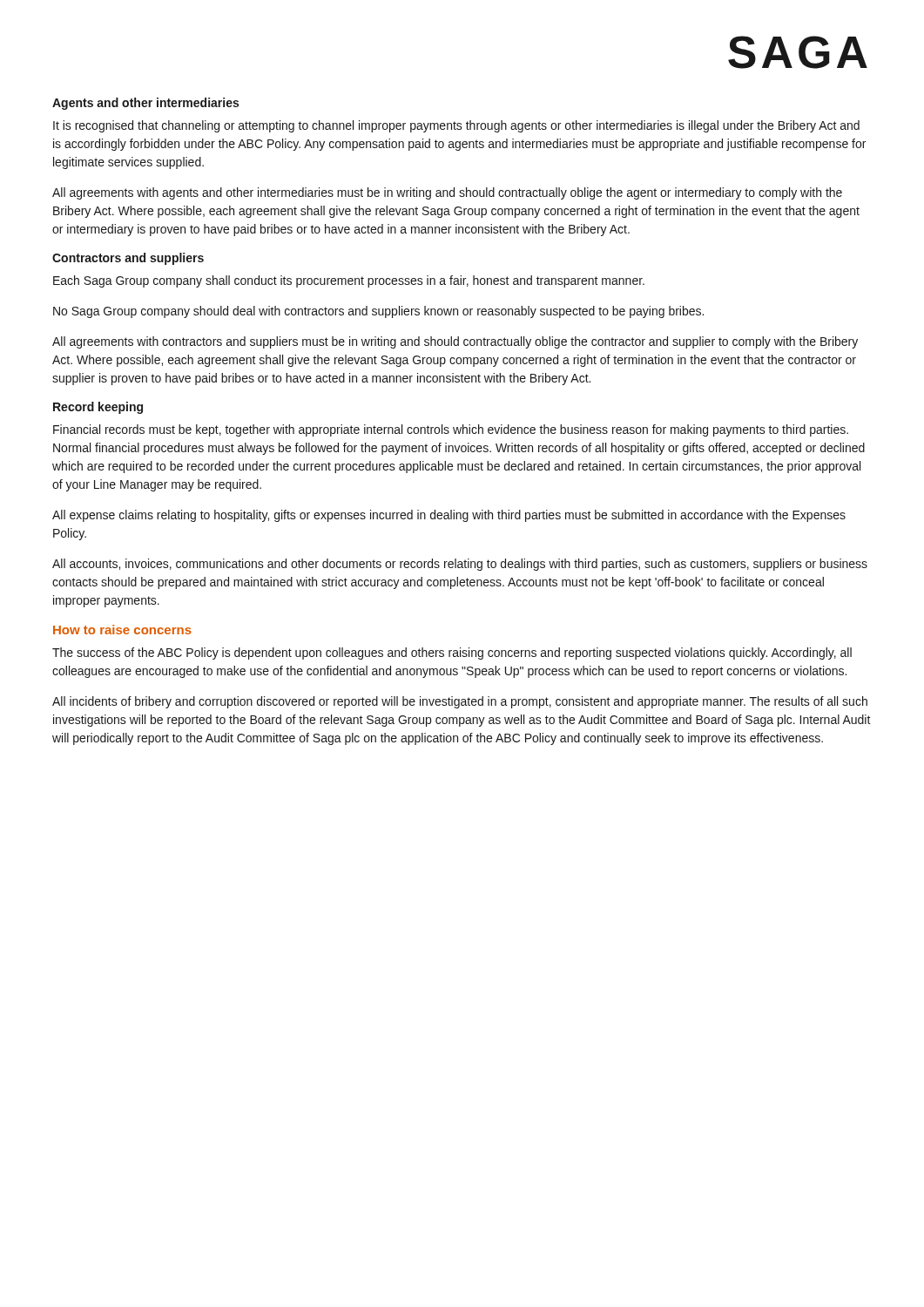Point to the block starting "How to raise concerns"
The height and width of the screenshot is (1307, 924).
point(122,630)
